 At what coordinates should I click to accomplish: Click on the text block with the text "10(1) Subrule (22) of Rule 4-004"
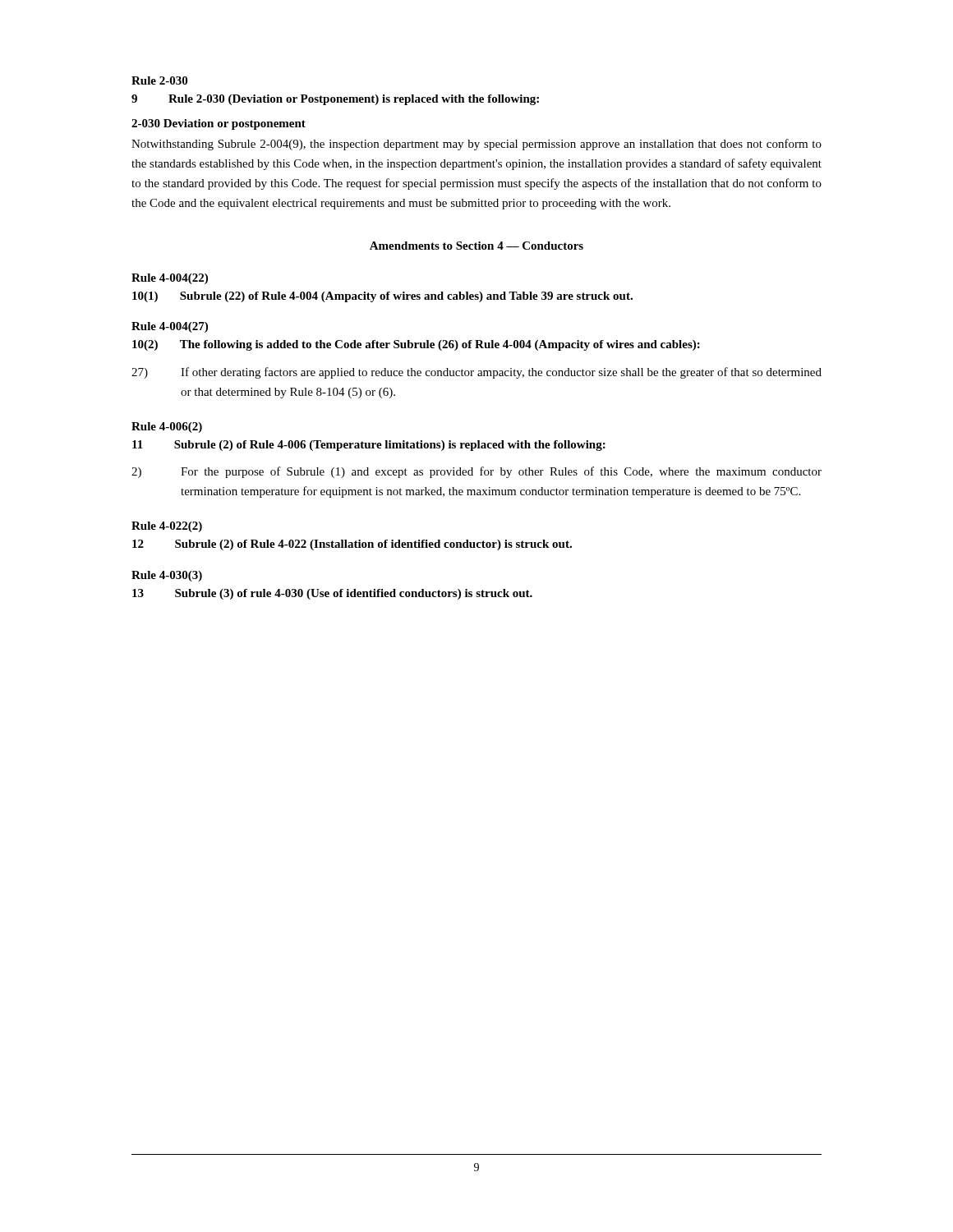pos(382,295)
